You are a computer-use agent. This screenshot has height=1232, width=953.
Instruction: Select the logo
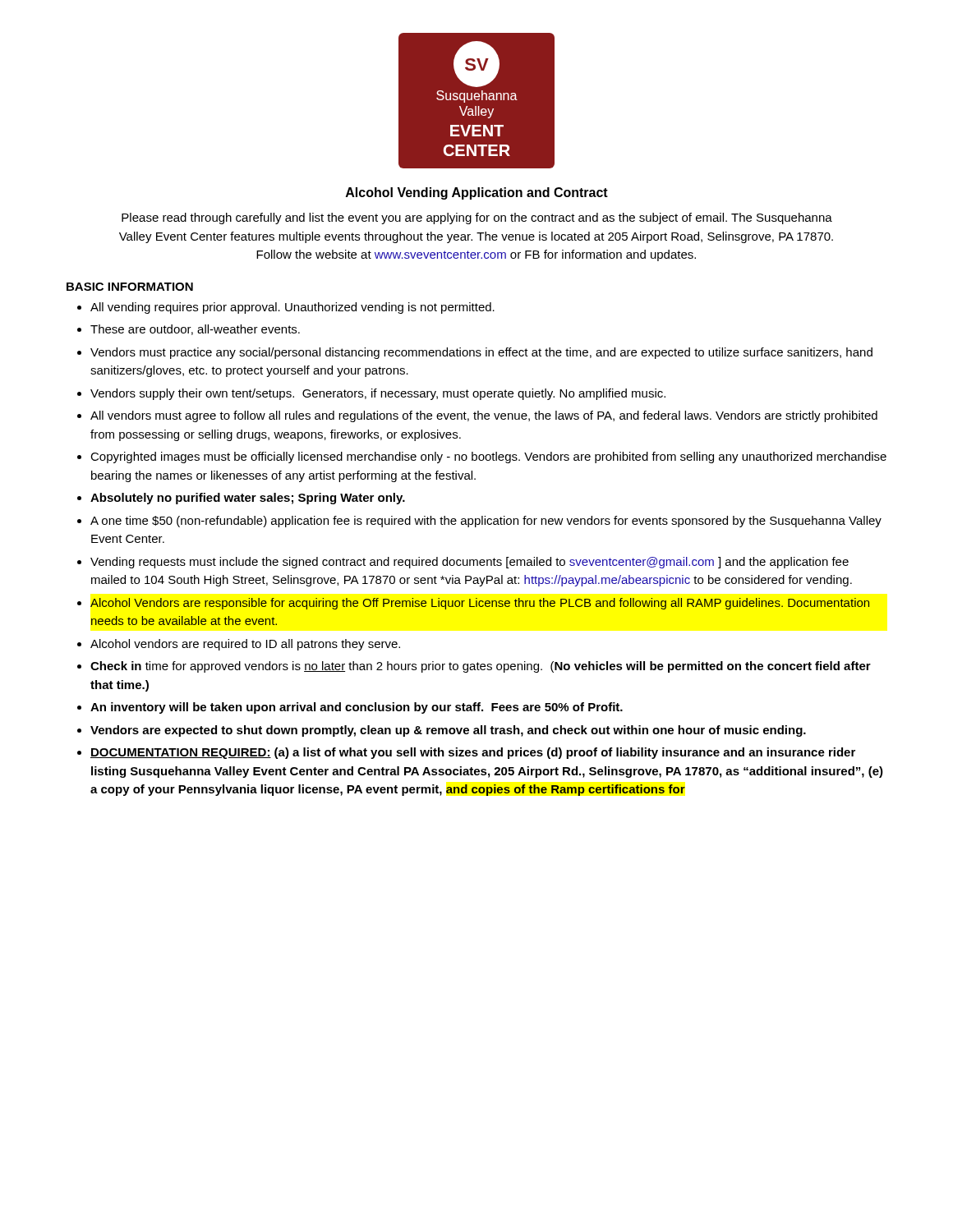[476, 102]
